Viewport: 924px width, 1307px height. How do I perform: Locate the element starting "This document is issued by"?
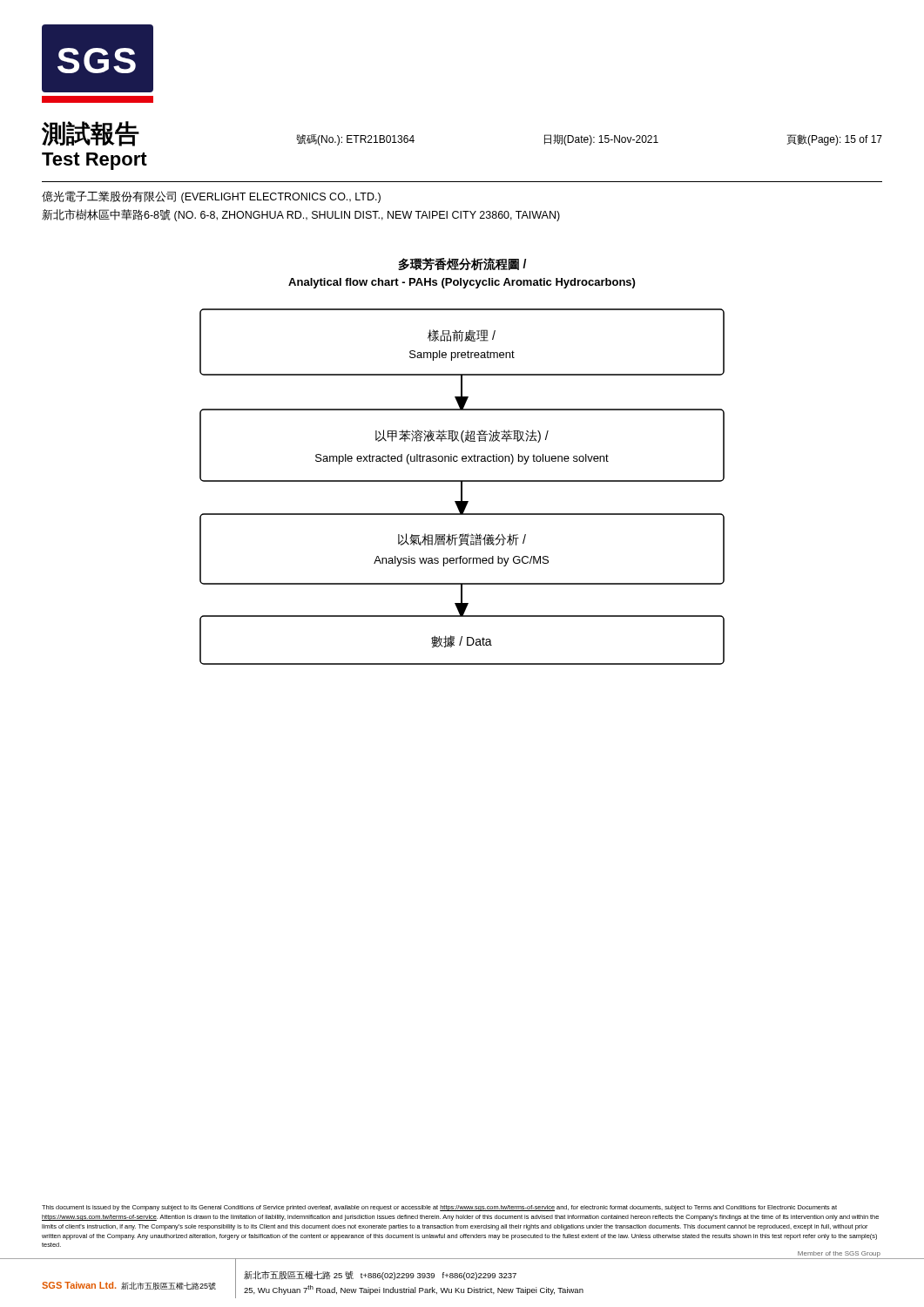coord(460,1226)
